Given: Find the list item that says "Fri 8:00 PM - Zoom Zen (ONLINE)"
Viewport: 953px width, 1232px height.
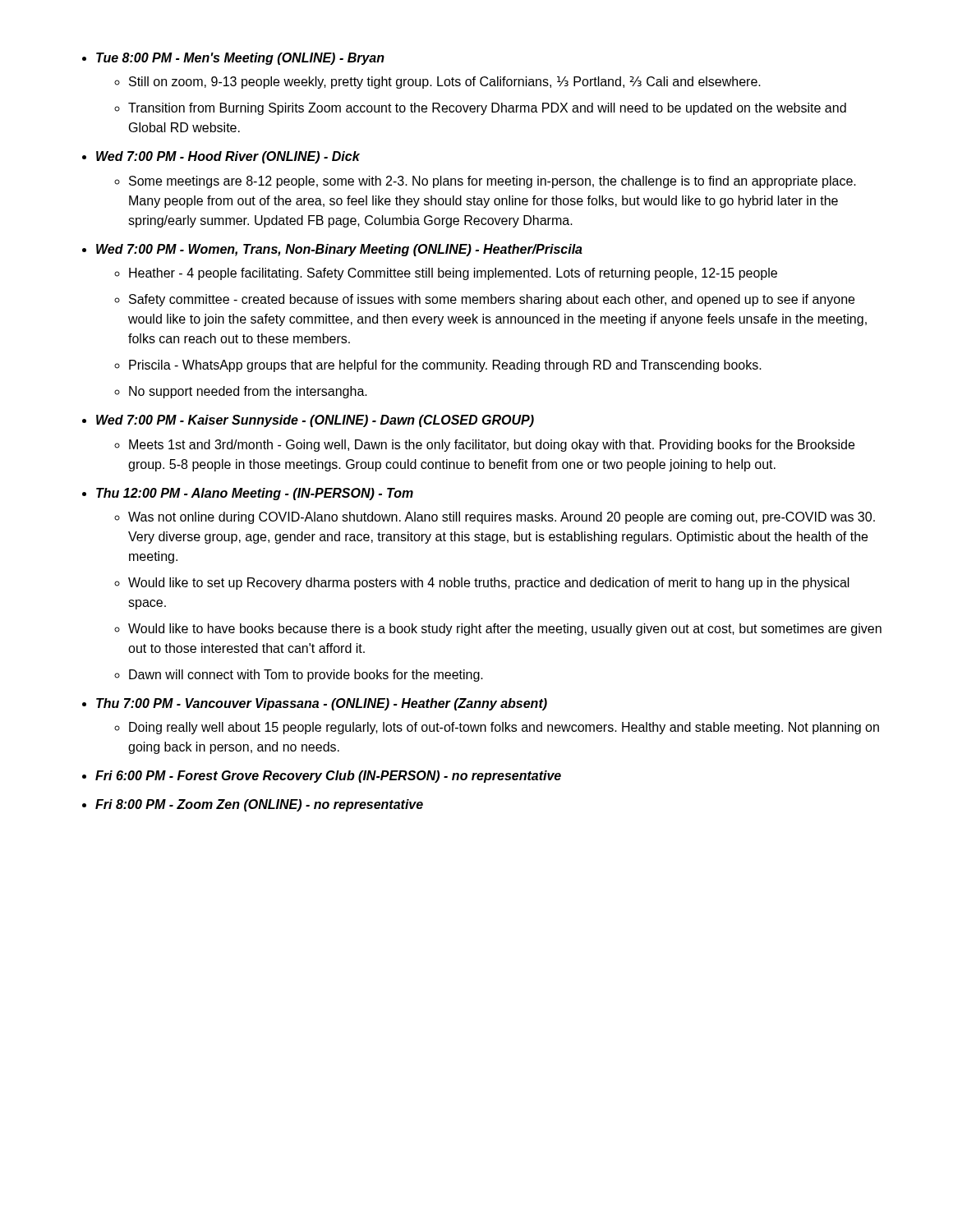Looking at the screenshot, I should pos(259,804).
